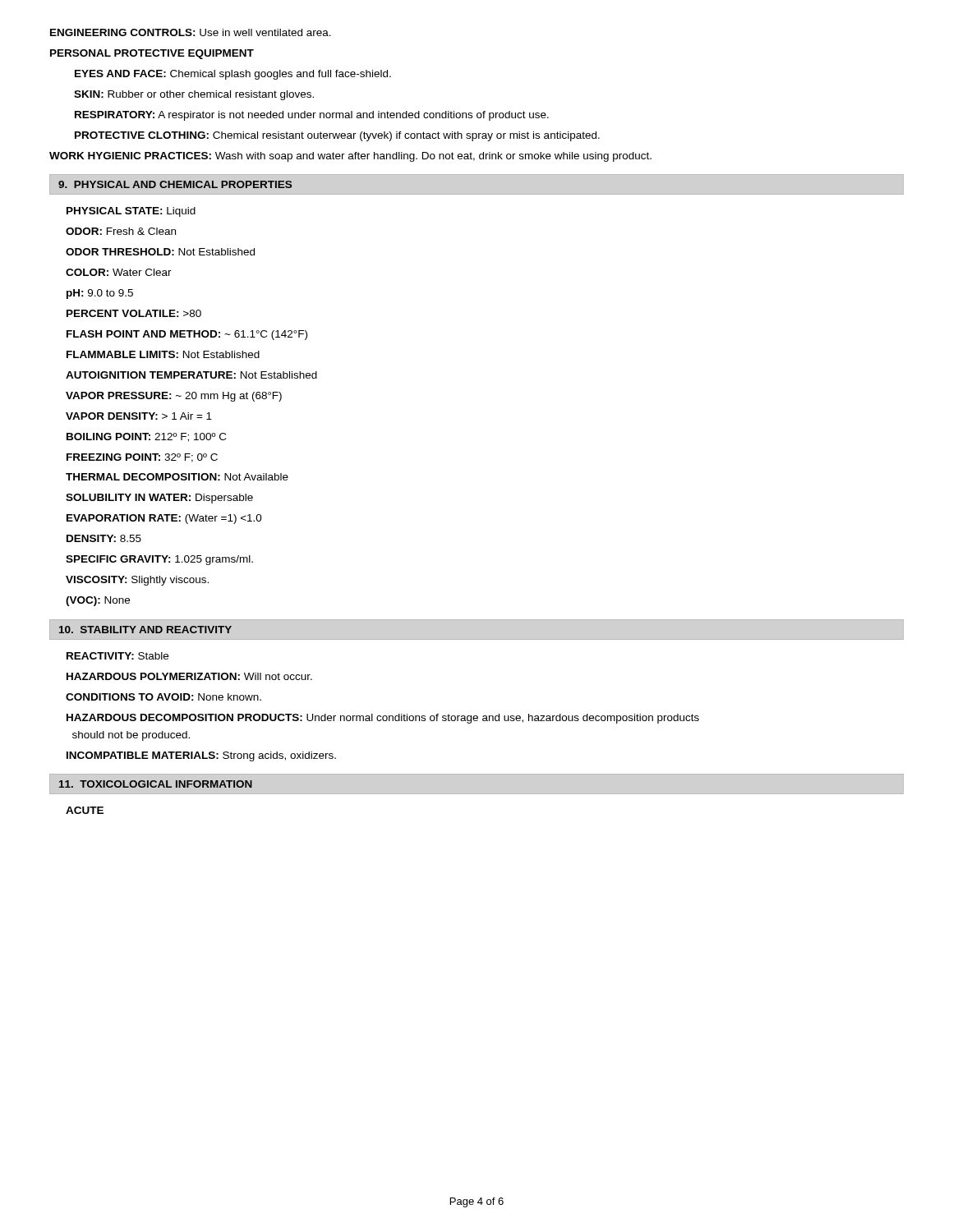Navigate to the region starting "DENSITY: 8.55"

coord(104,539)
